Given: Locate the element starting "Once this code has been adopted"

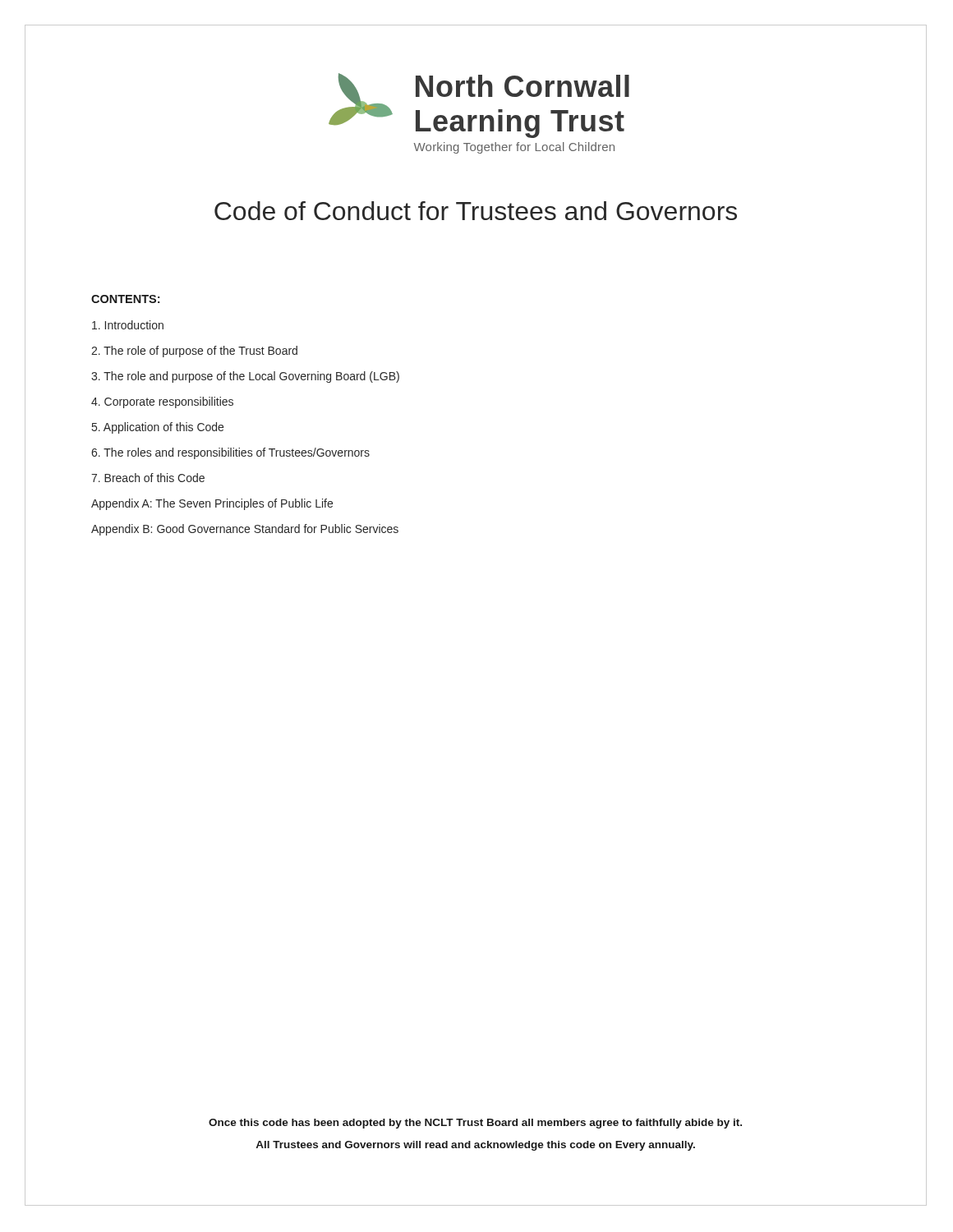Looking at the screenshot, I should pos(476,1133).
